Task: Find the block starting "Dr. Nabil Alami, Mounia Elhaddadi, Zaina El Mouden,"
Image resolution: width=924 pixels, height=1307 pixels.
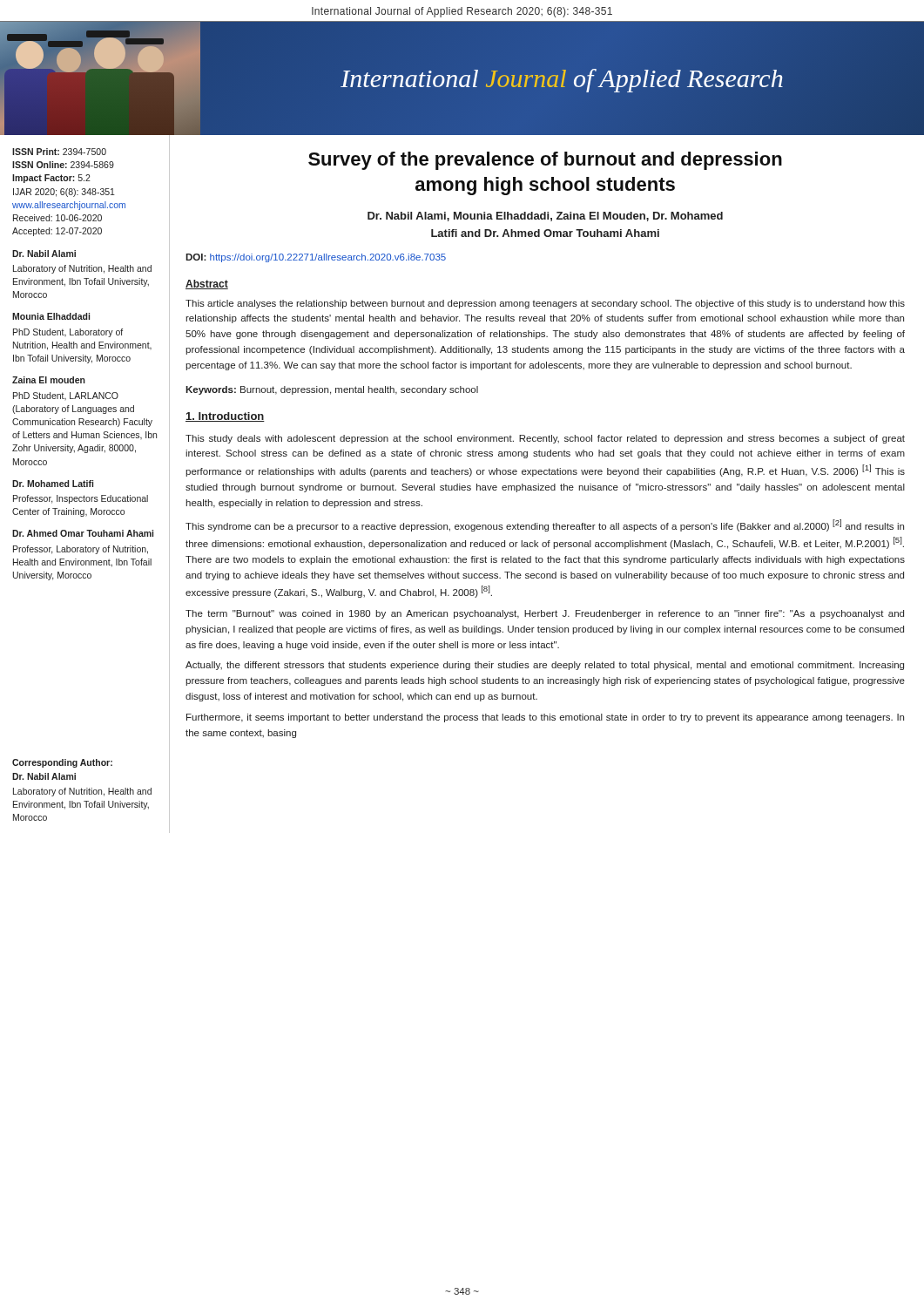Action: (x=545, y=224)
